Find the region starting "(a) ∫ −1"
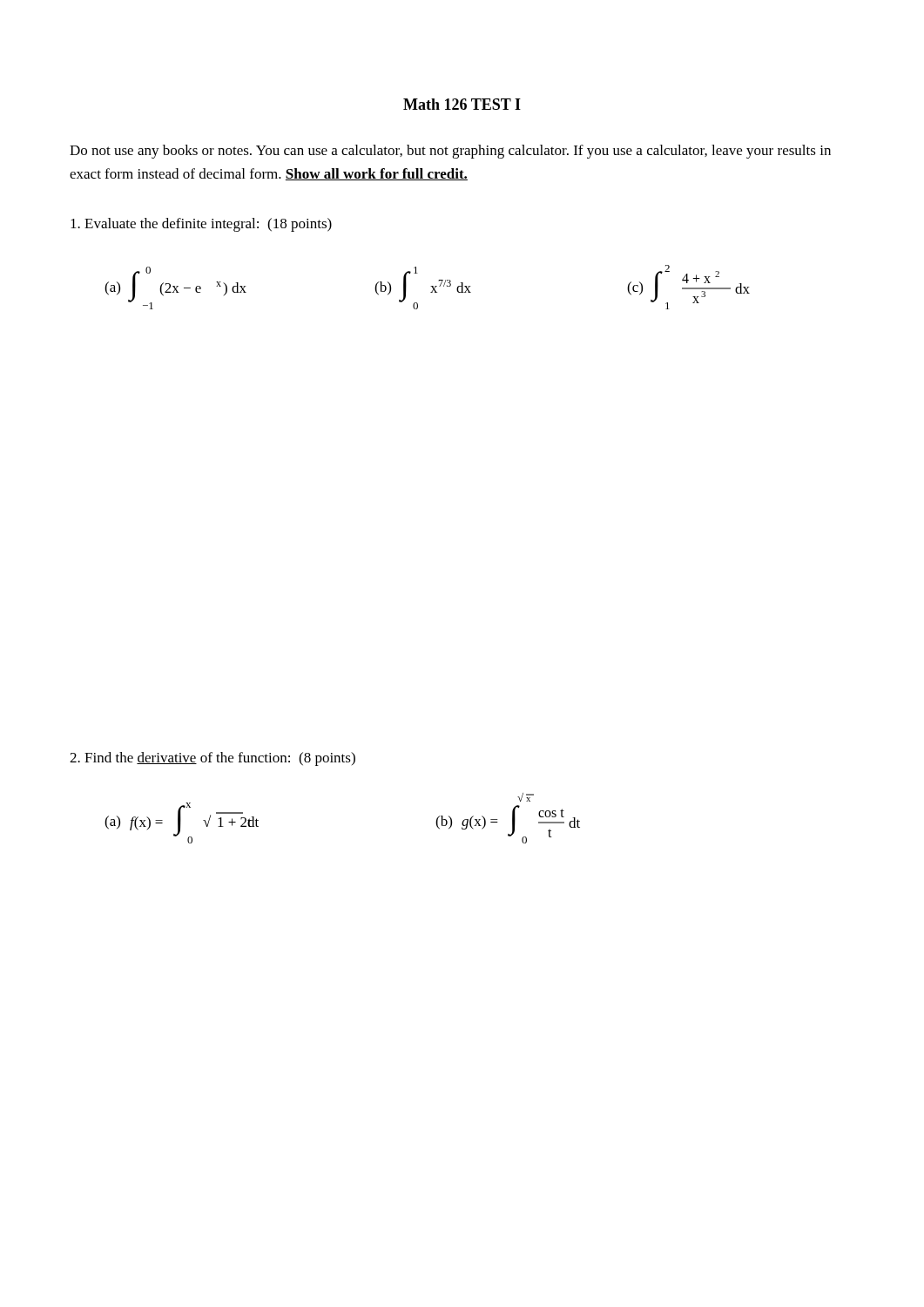The width and height of the screenshot is (924, 1307). click(462, 288)
